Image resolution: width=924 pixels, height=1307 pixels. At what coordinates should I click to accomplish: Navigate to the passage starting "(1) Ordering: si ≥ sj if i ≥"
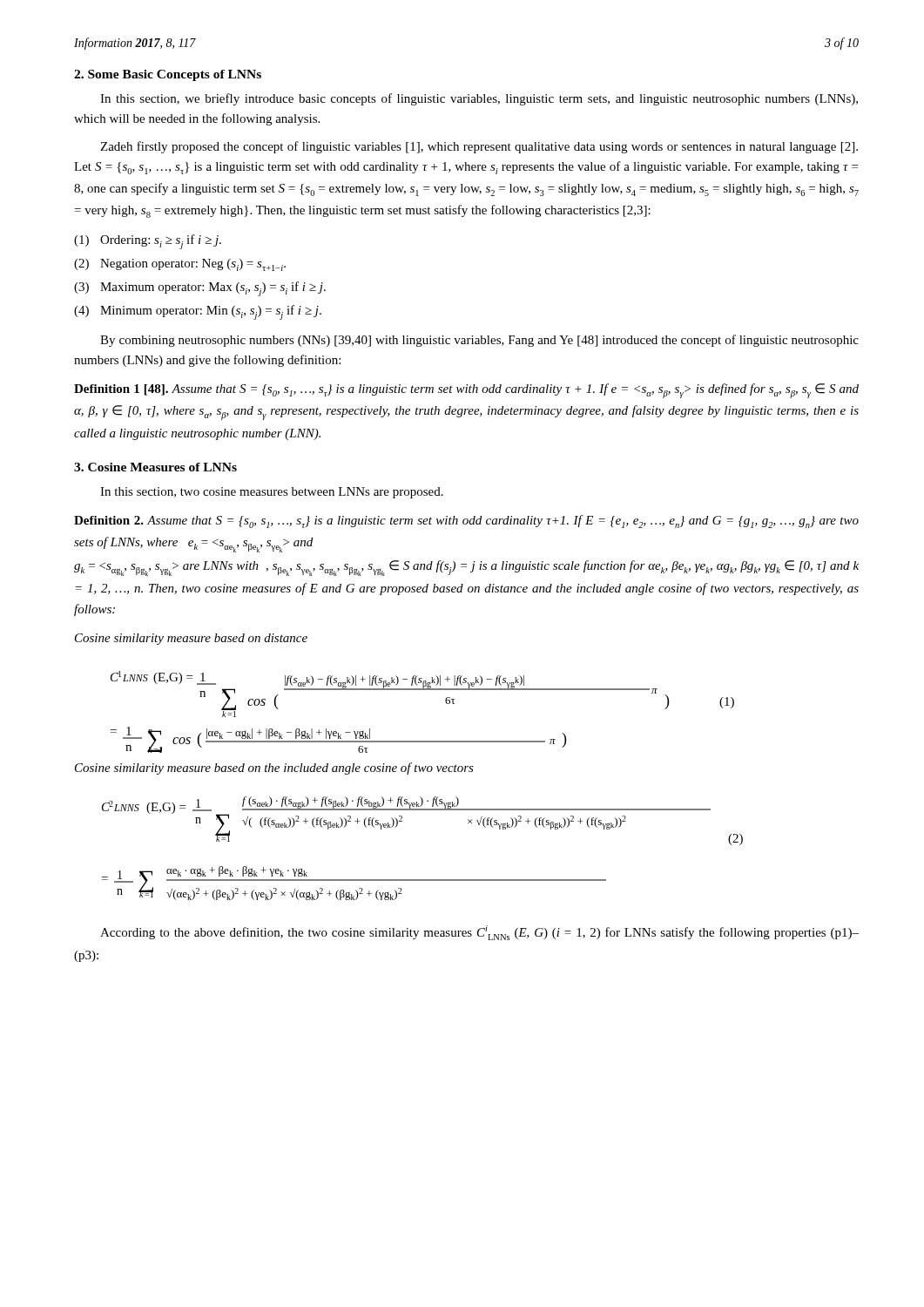pyautogui.click(x=148, y=242)
